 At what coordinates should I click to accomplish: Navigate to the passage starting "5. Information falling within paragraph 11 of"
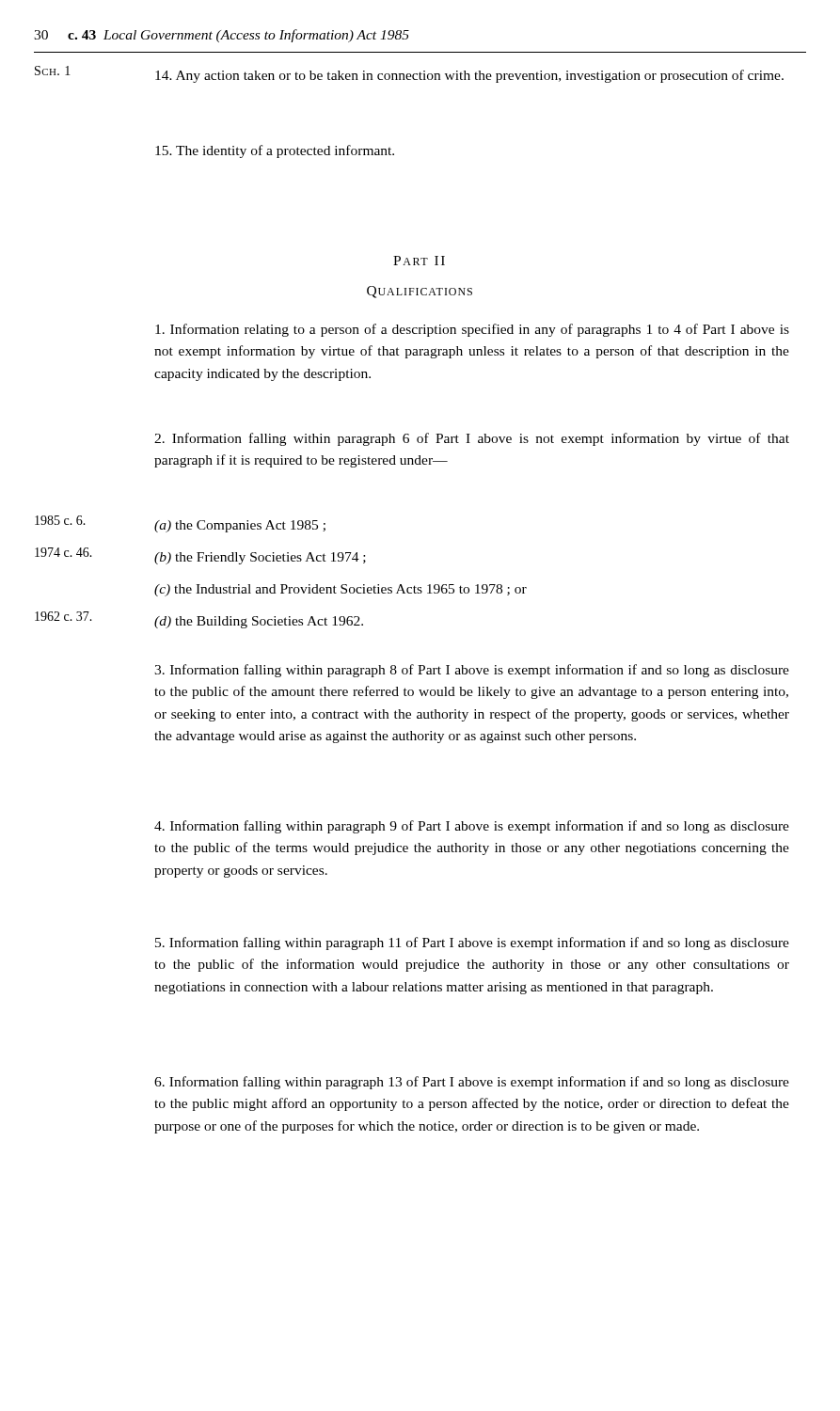click(472, 964)
